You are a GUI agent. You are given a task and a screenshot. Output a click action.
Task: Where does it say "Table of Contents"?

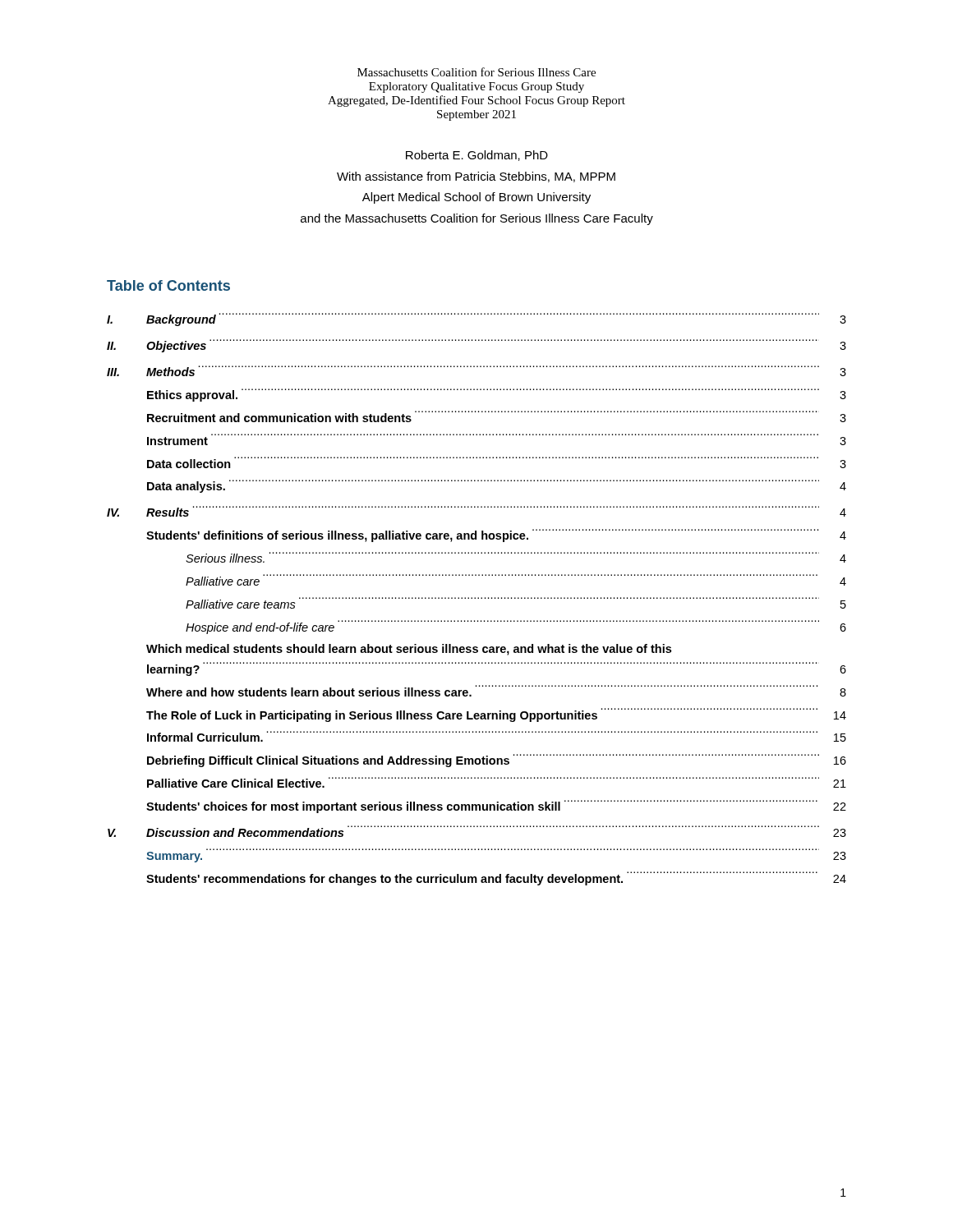(x=169, y=286)
